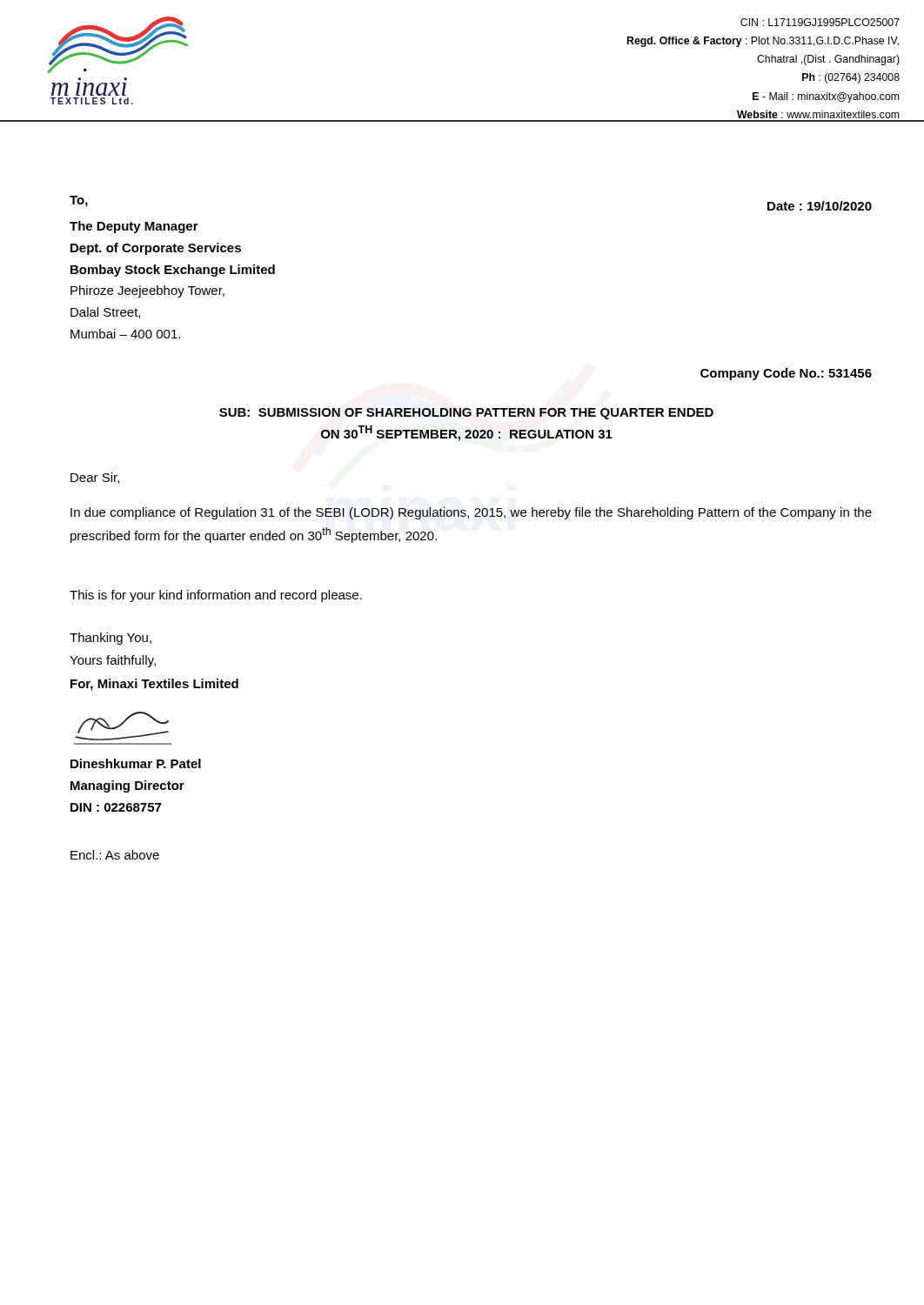
Task: Click the section header
Action: 466,423
